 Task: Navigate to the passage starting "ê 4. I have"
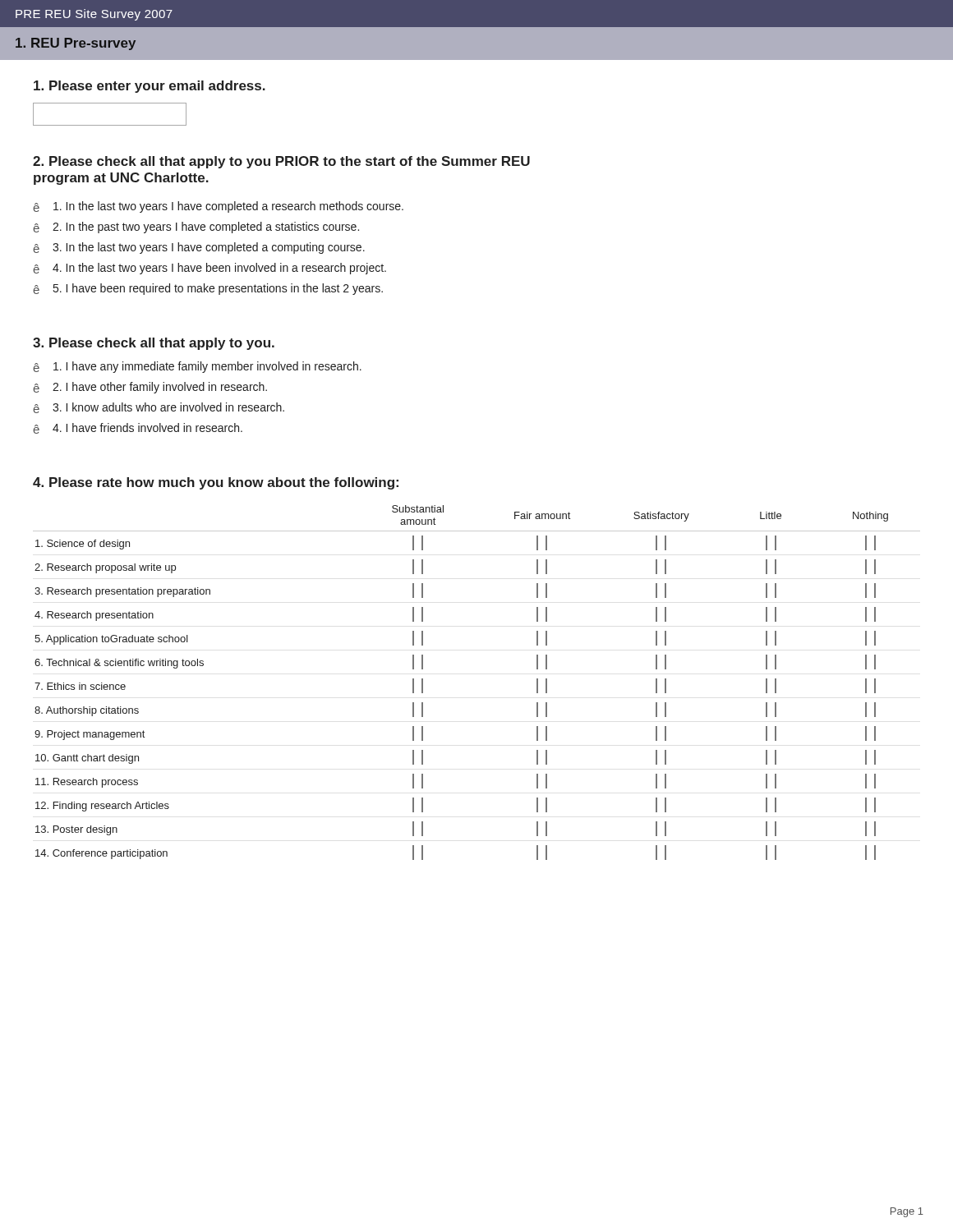click(138, 429)
